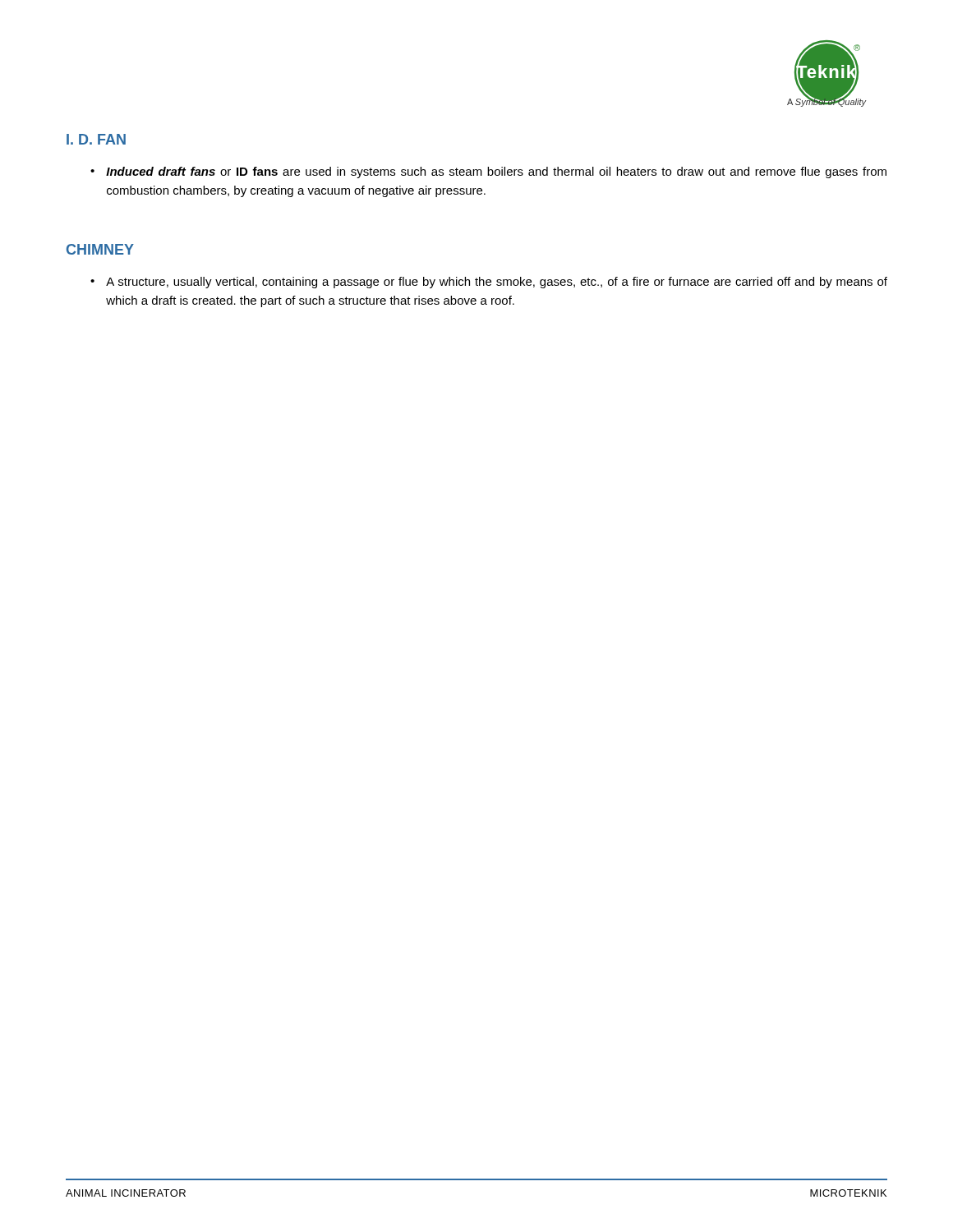Select the text starting "• Induced draft fans or"
Image resolution: width=953 pixels, height=1232 pixels.
coord(489,181)
